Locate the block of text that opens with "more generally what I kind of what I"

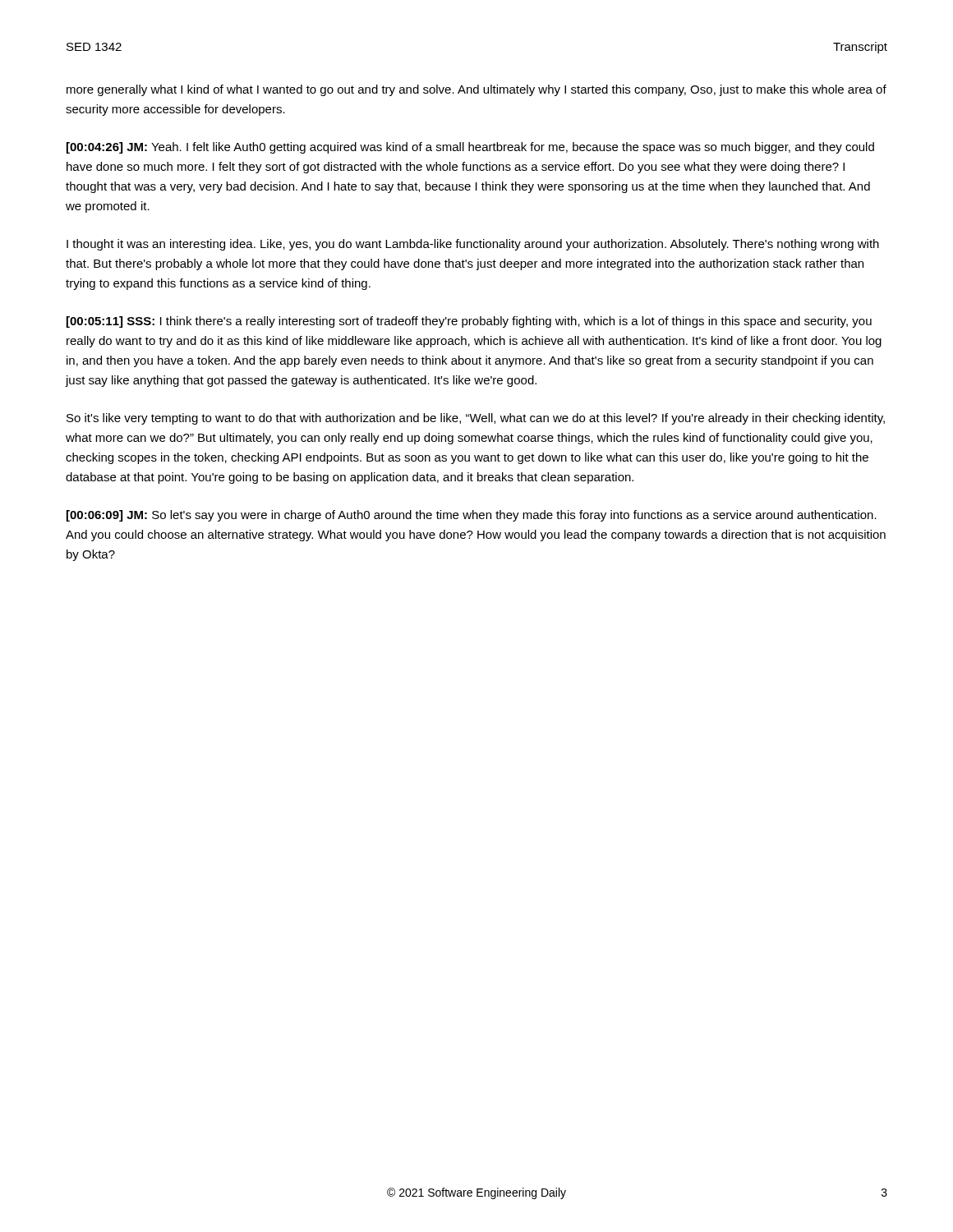[476, 99]
